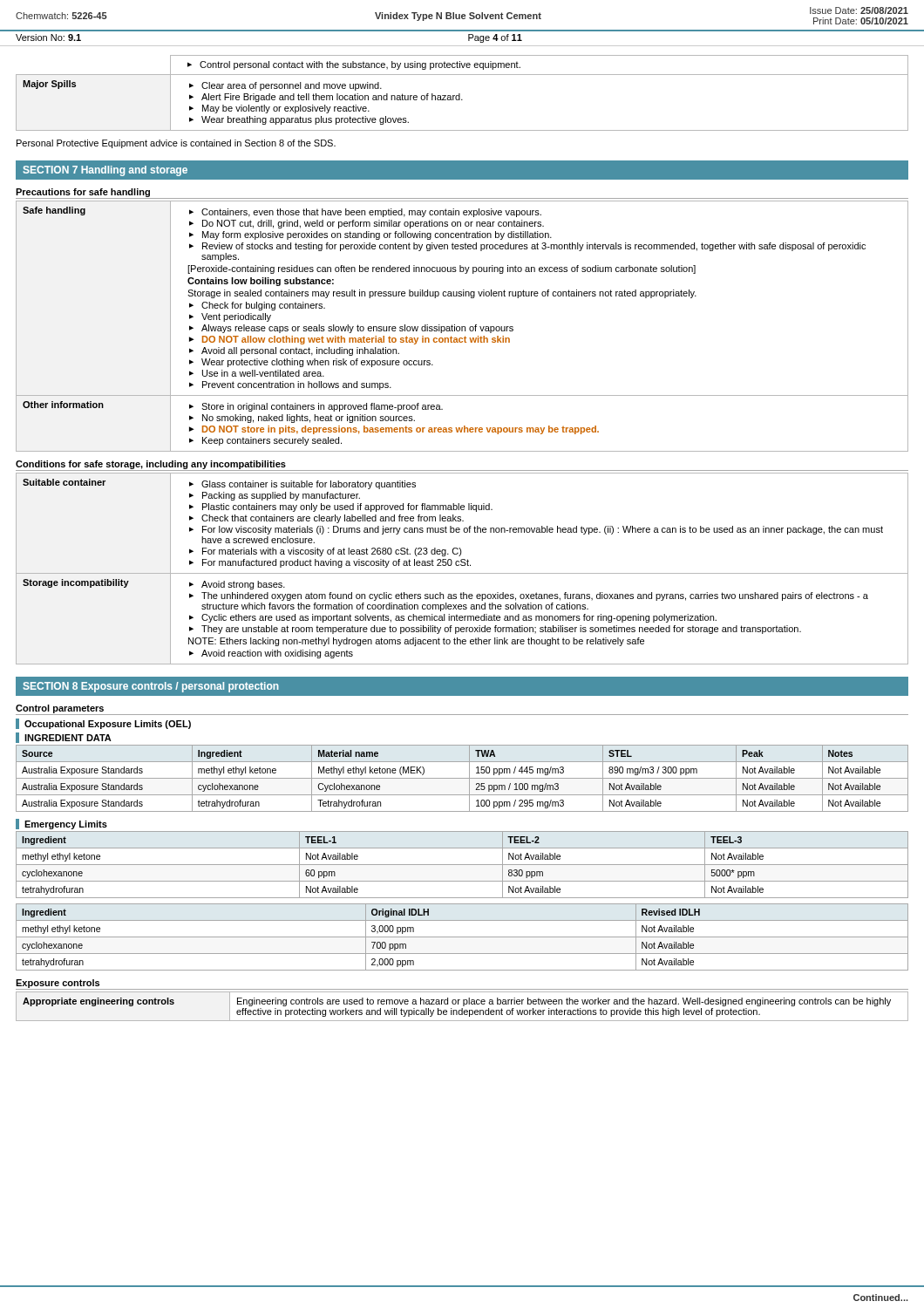
Task: Find "Emergency Limits" on this page
Action: click(66, 824)
